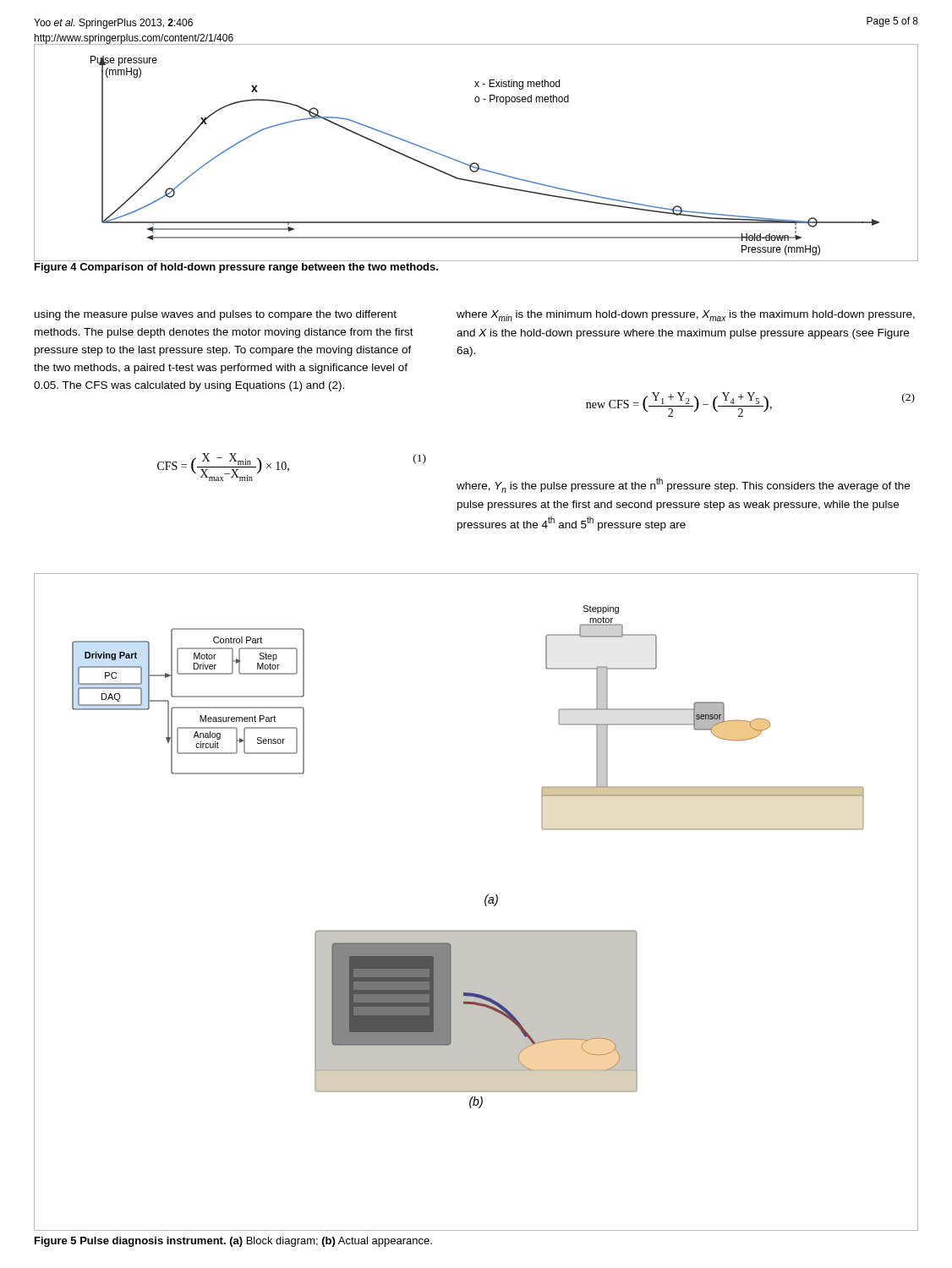This screenshot has height=1268, width=952.
Task: Click on the passage starting "new CFS = (Y1 + Y22) − (Y4"
Action: click(750, 405)
